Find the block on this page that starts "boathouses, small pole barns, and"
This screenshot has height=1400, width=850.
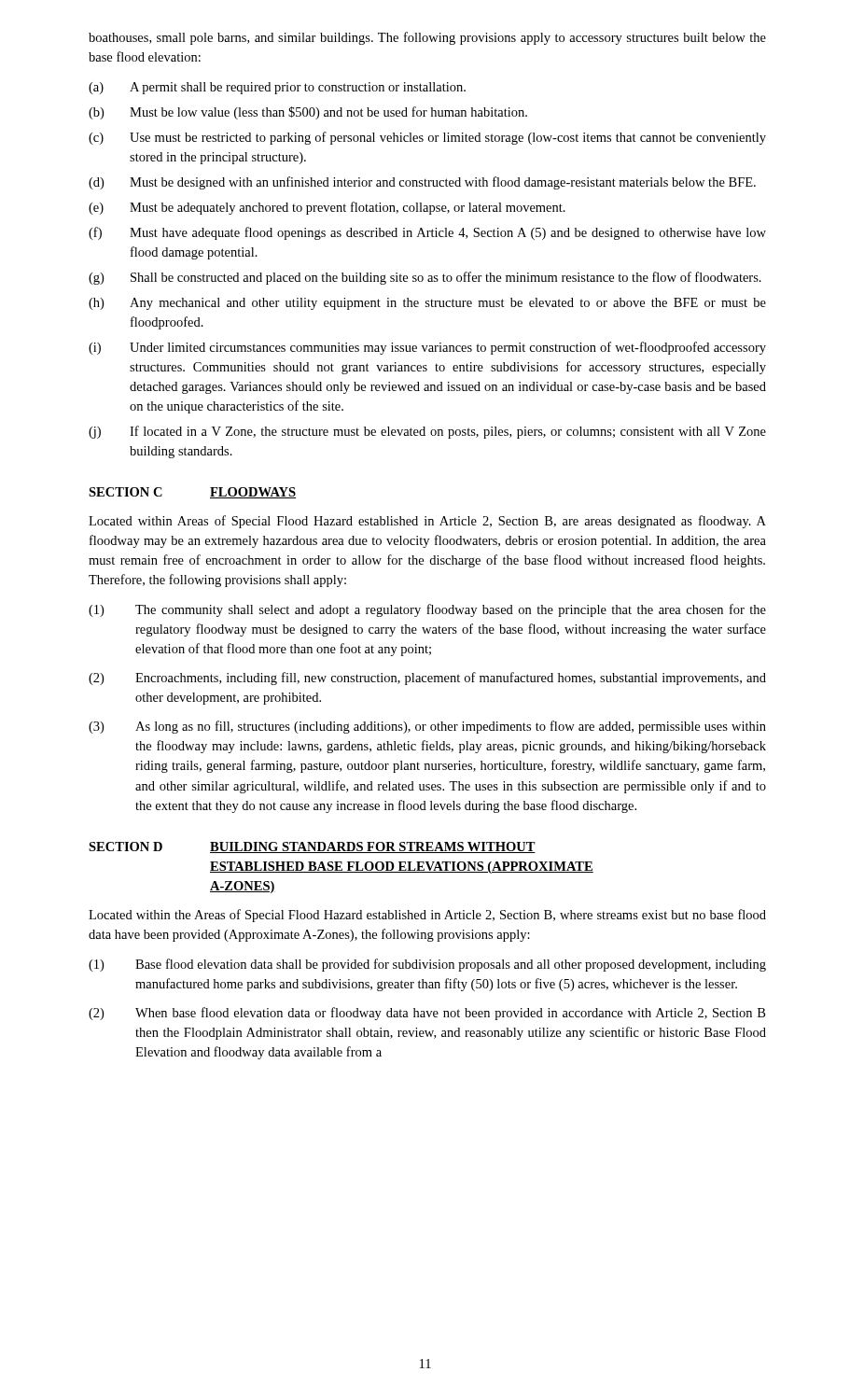coord(427,47)
